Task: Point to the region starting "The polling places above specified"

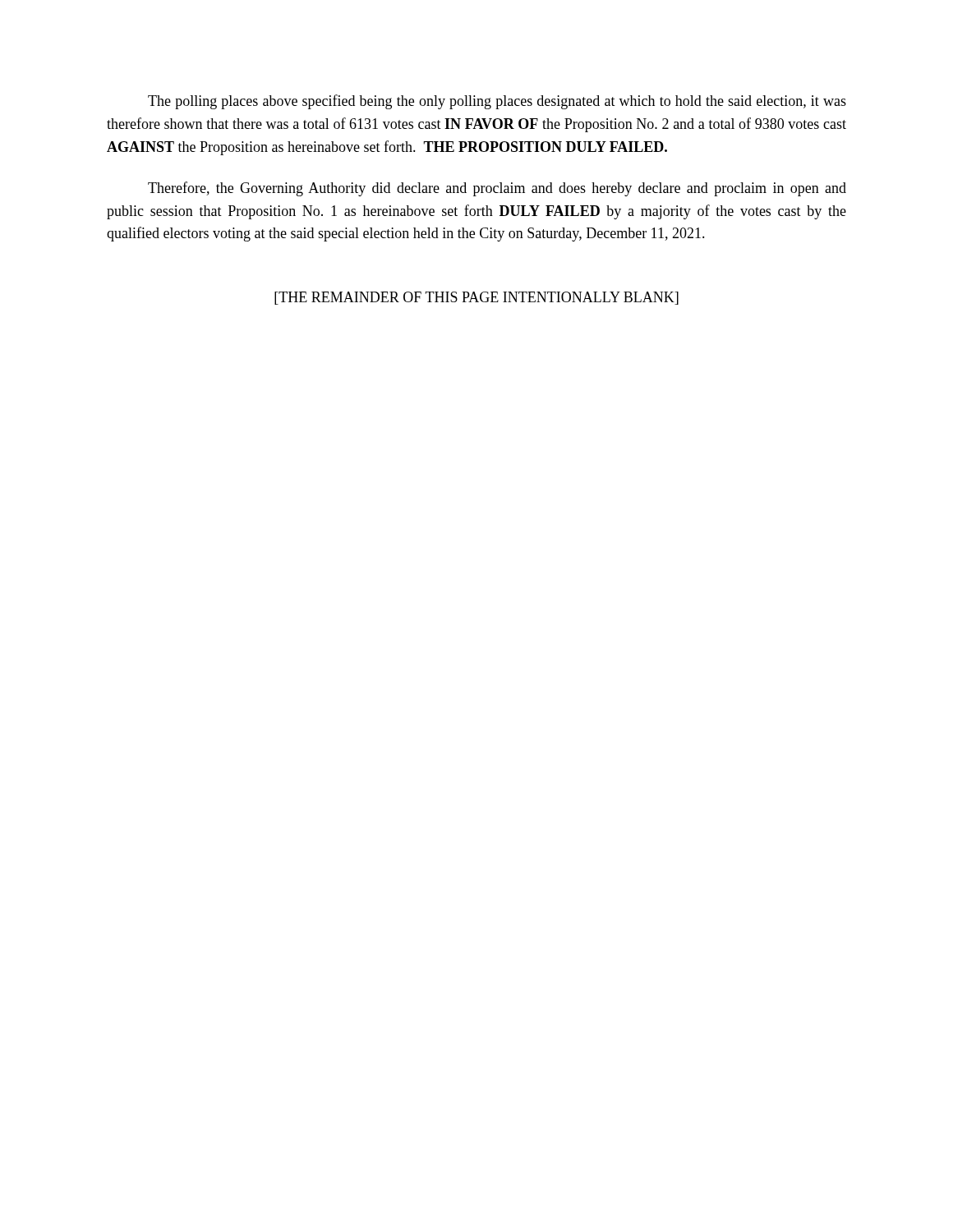Action: 476,125
